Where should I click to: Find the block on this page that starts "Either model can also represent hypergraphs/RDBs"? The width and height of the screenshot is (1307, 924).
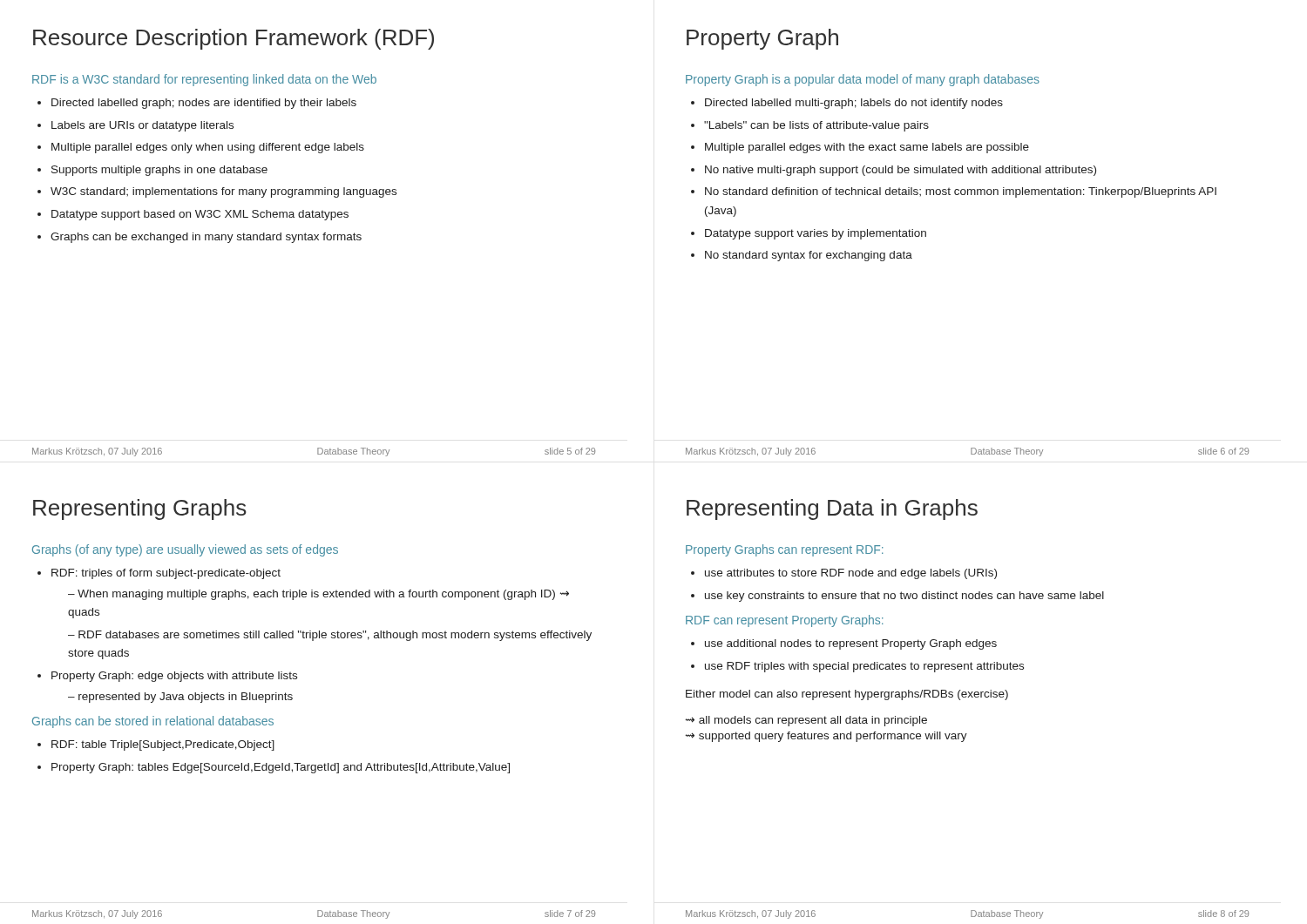pos(847,694)
